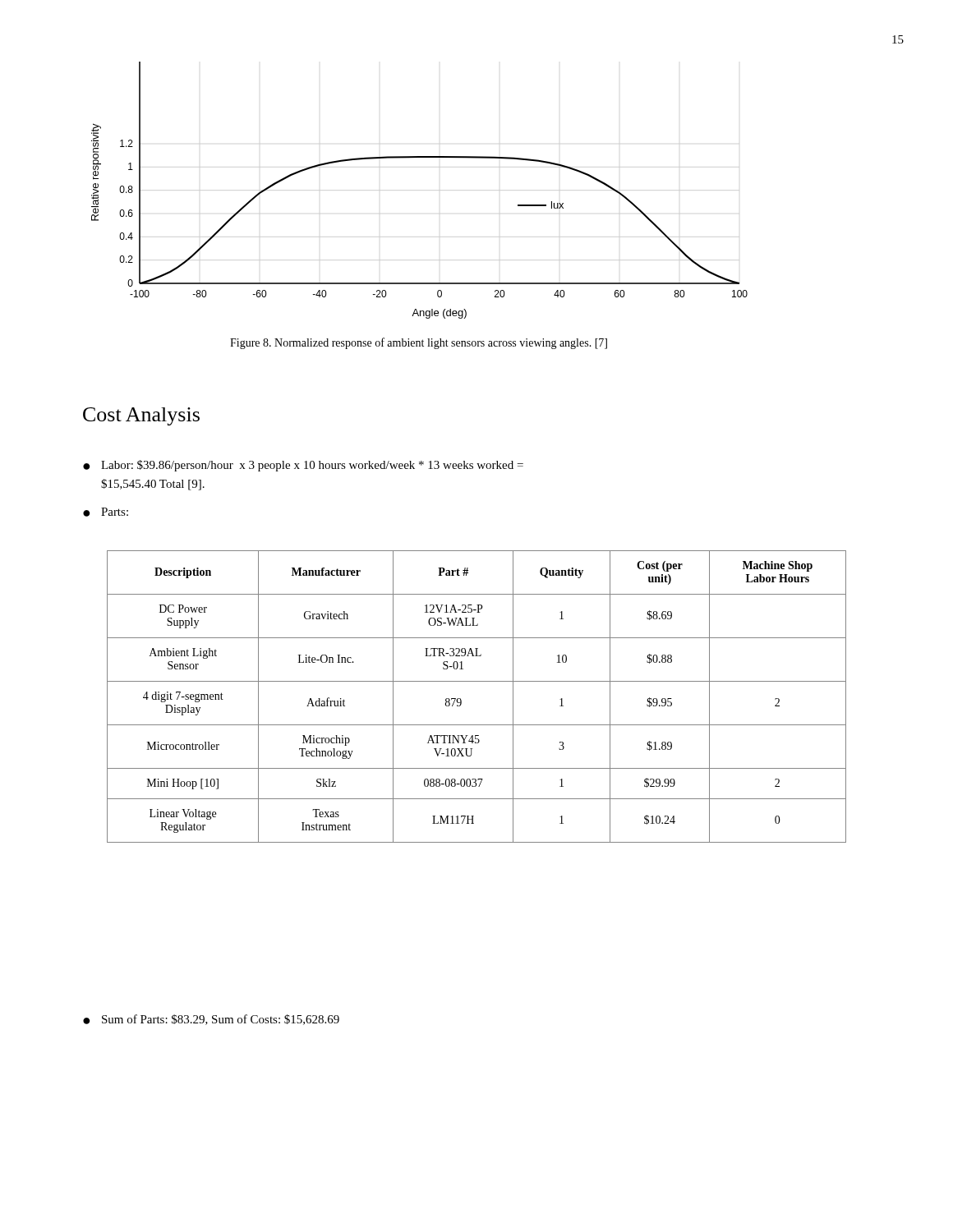Locate the text "● Parts:"
The width and height of the screenshot is (953, 1232).
106,513
